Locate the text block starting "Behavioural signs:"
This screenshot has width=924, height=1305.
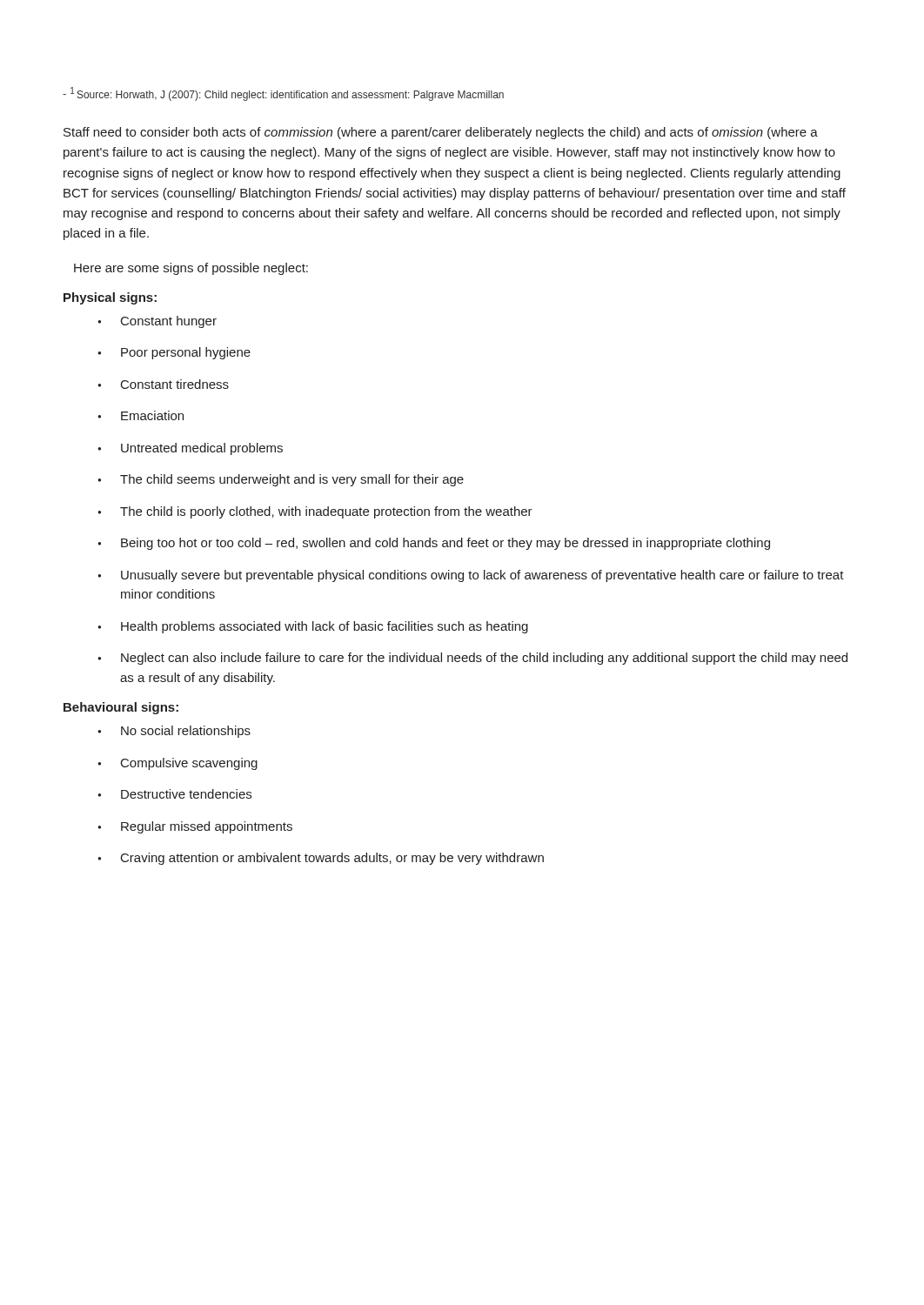tap(121, 707)
